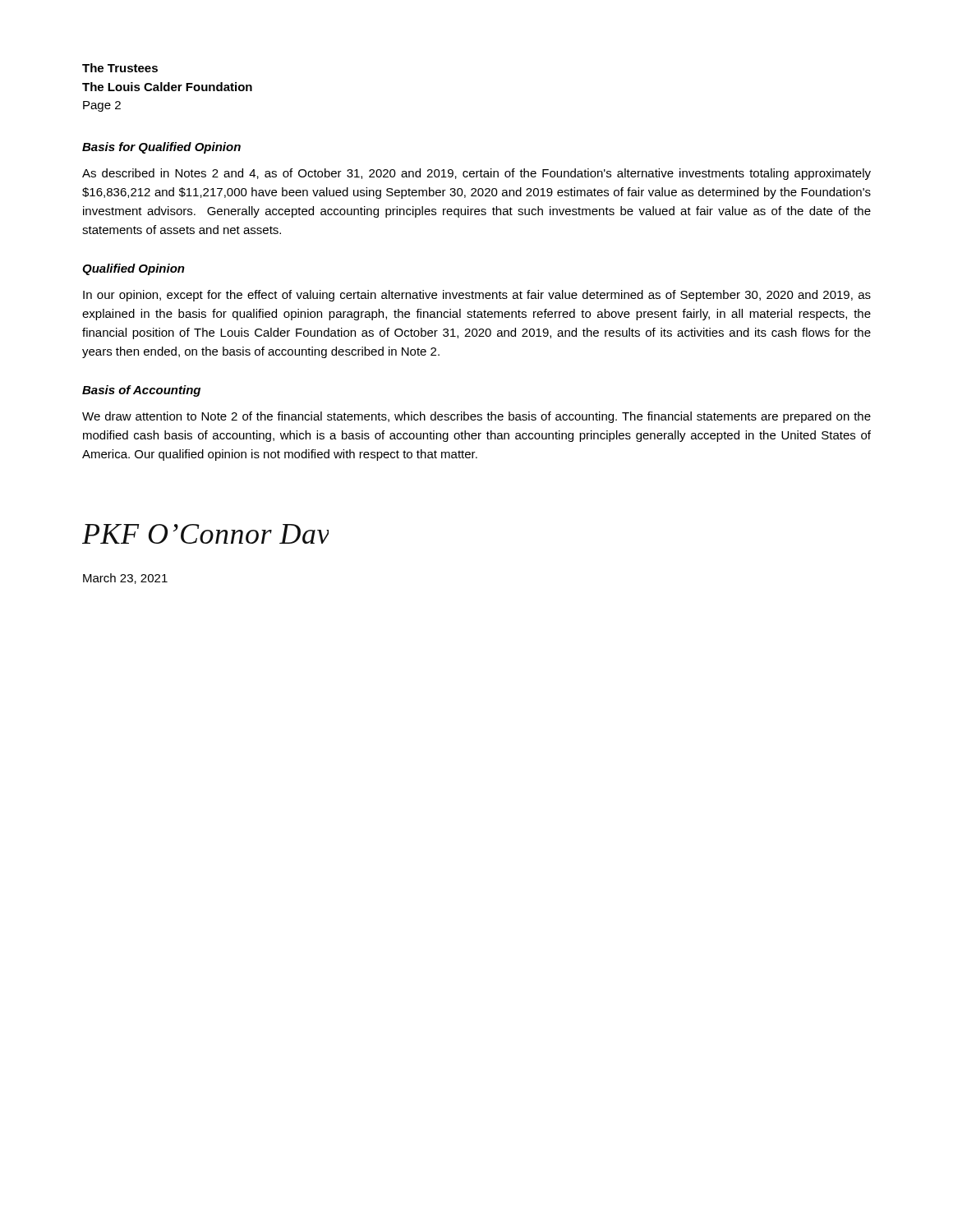Where is the passage that starts "We draw attention to Note"?
This screenshot has height=1232, width=953.
476,435
